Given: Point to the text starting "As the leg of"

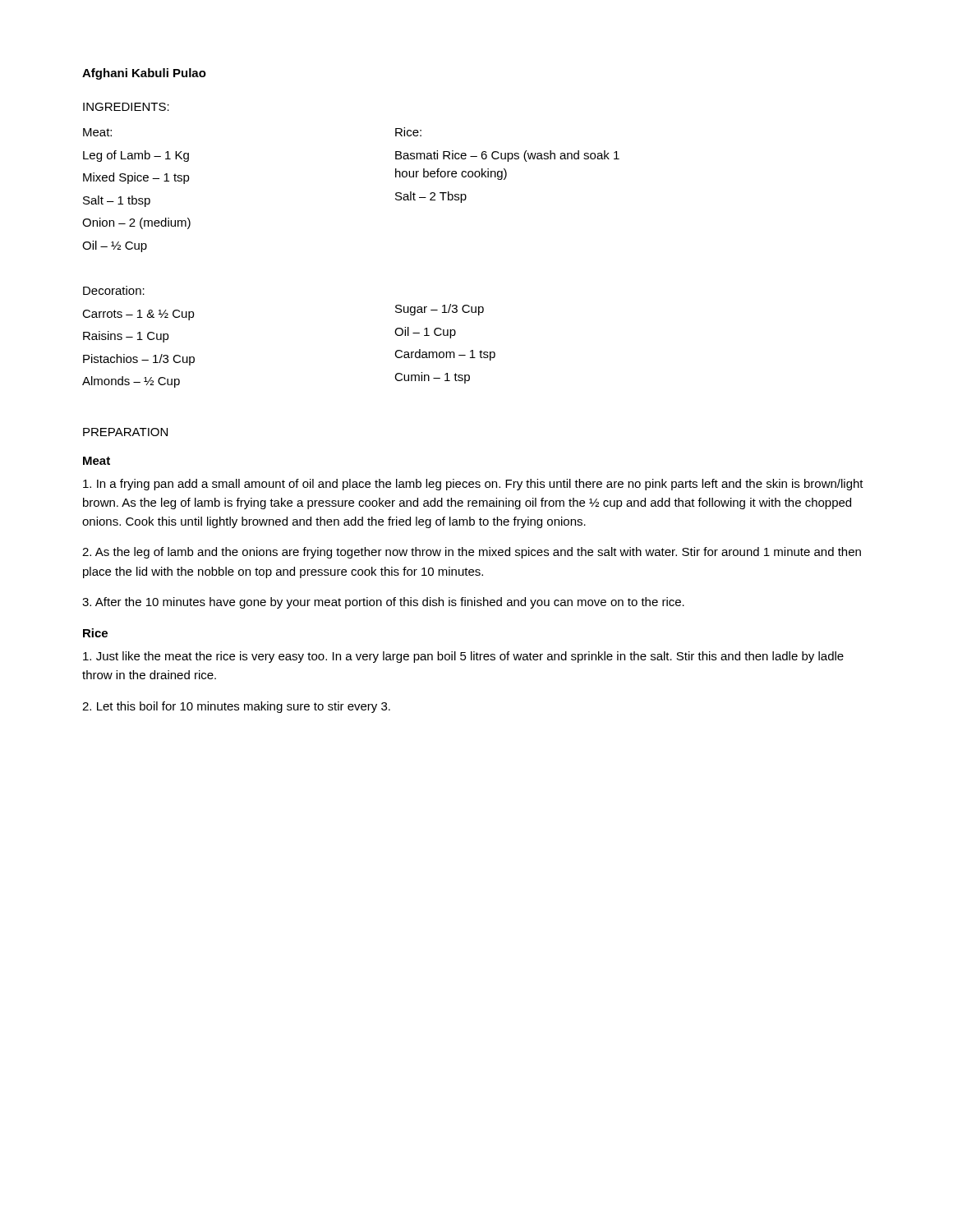Looking at the screenshot, I should click(x=472, y=561).
